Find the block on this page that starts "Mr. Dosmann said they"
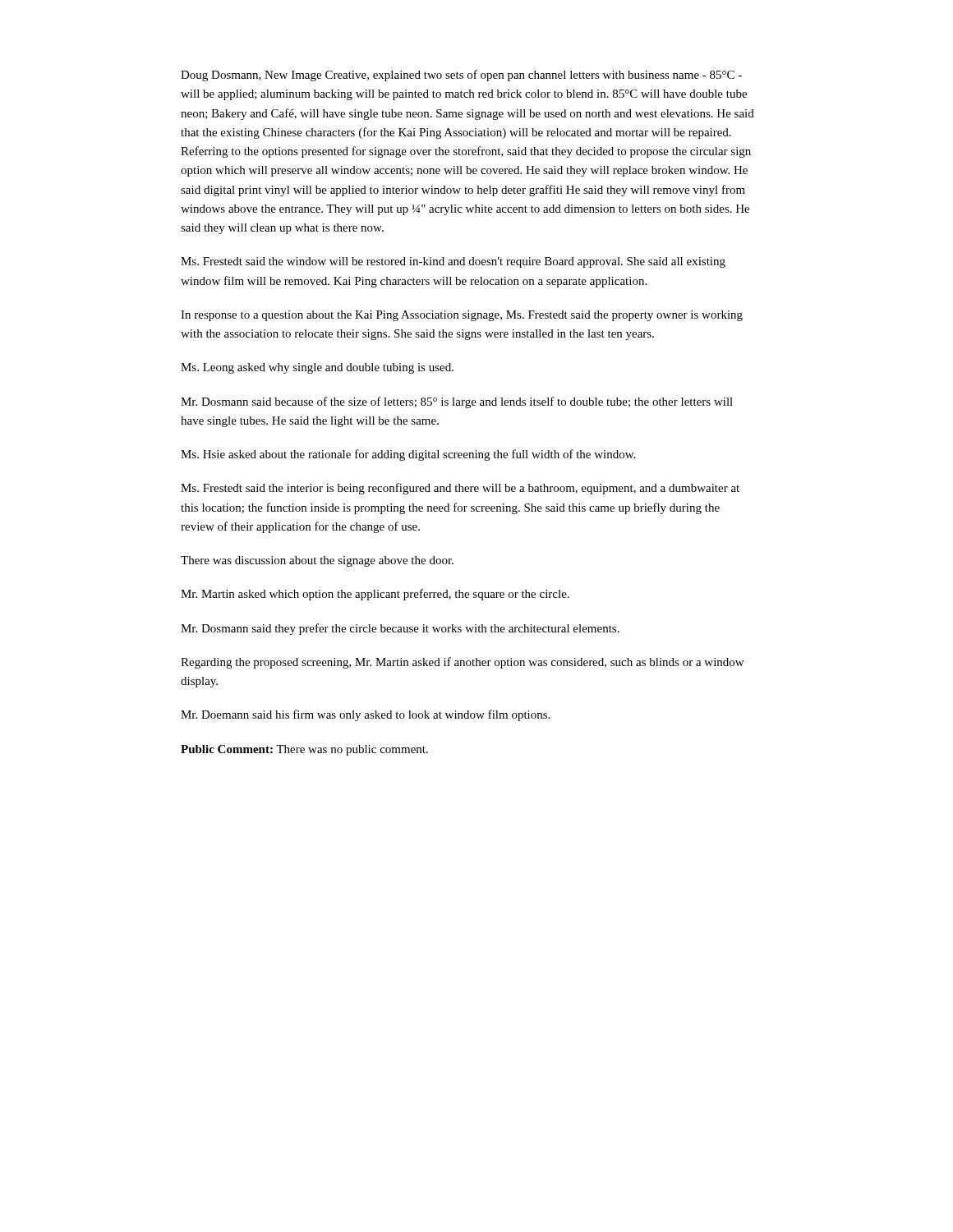953x1232 pixels. coord(400,628)
